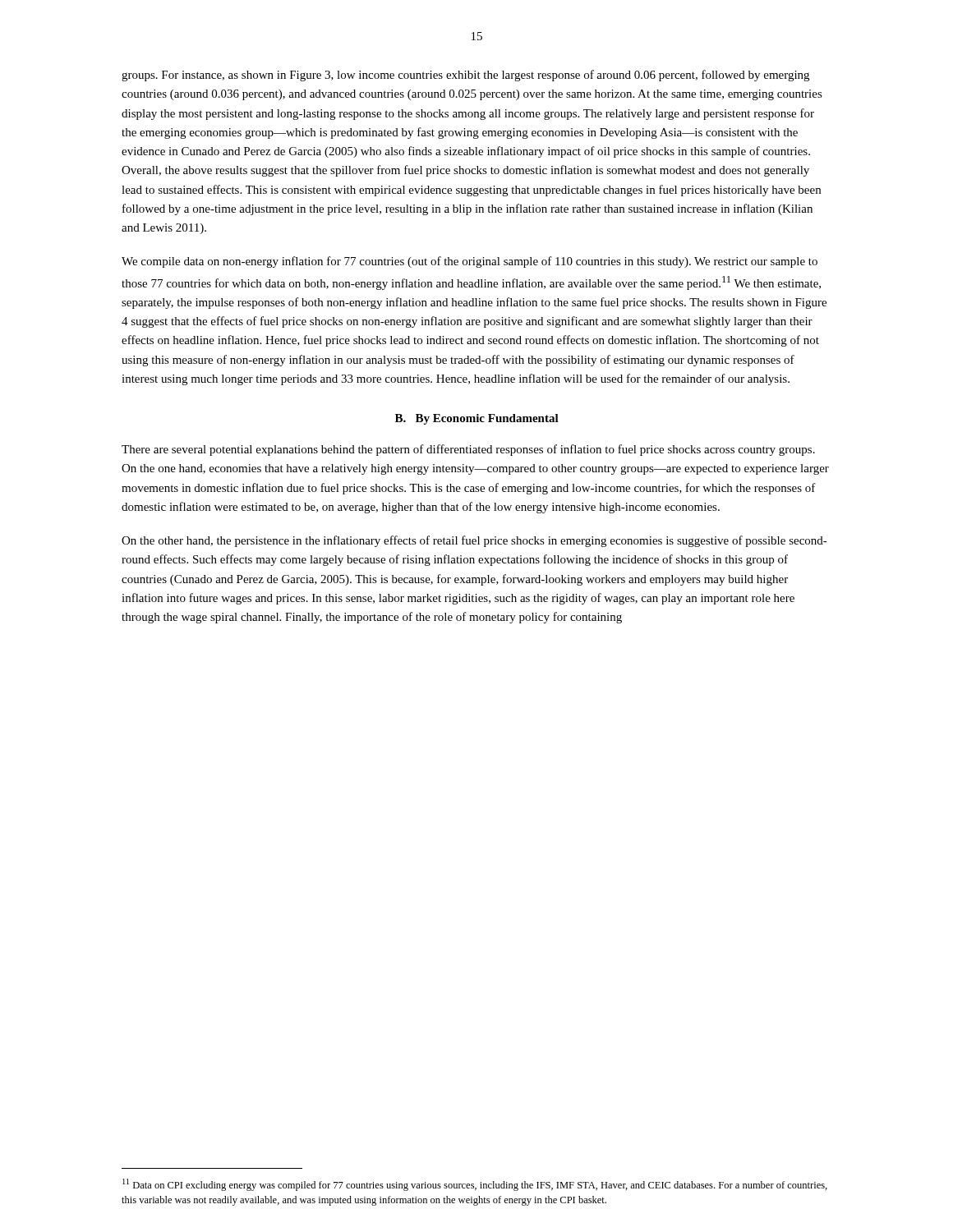Find a footnote
Viewport: 953px width, 1232px height.
tap(475, 1191)
